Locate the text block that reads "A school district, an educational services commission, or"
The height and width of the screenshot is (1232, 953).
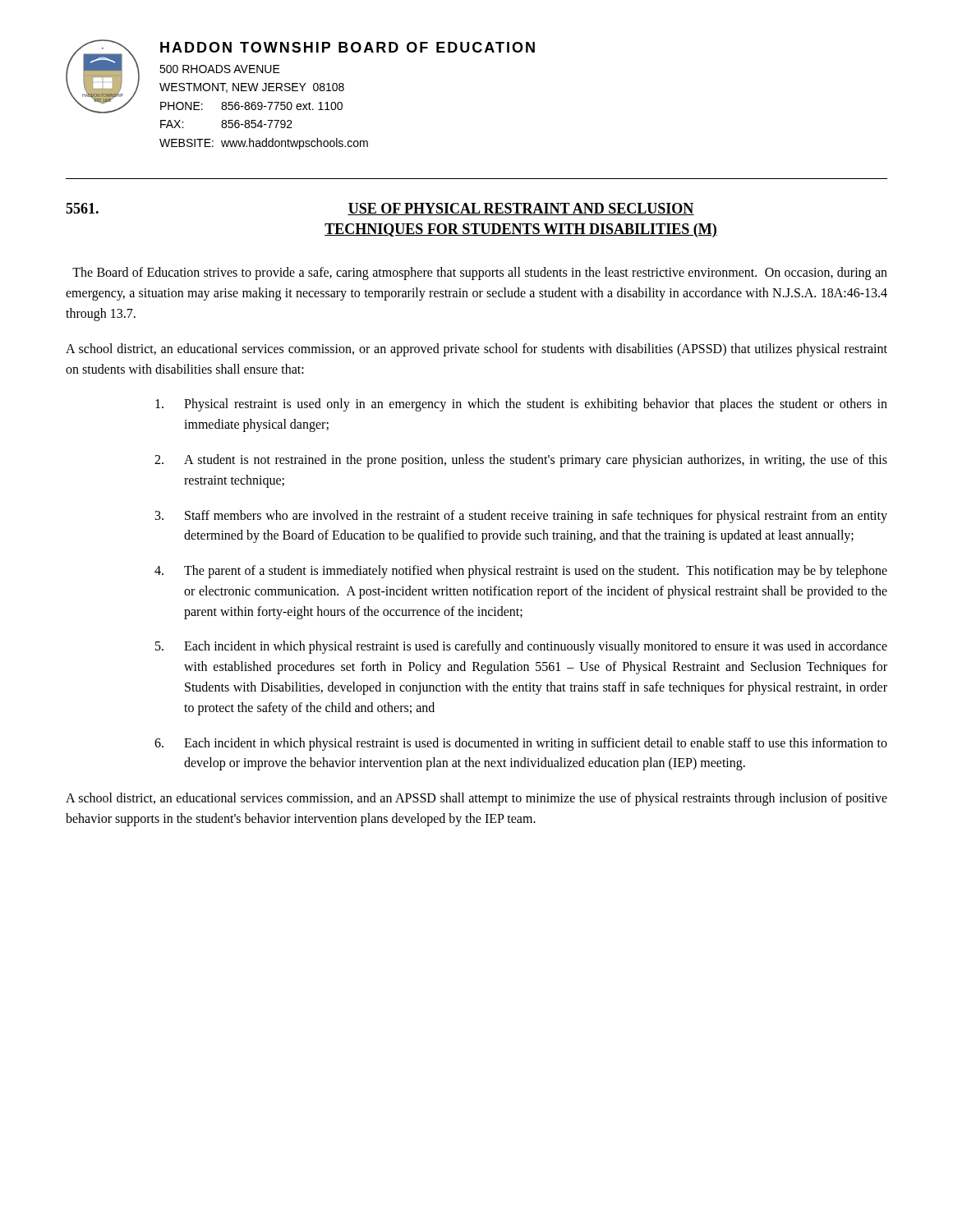pyautogui.click(x=476, y=359)
